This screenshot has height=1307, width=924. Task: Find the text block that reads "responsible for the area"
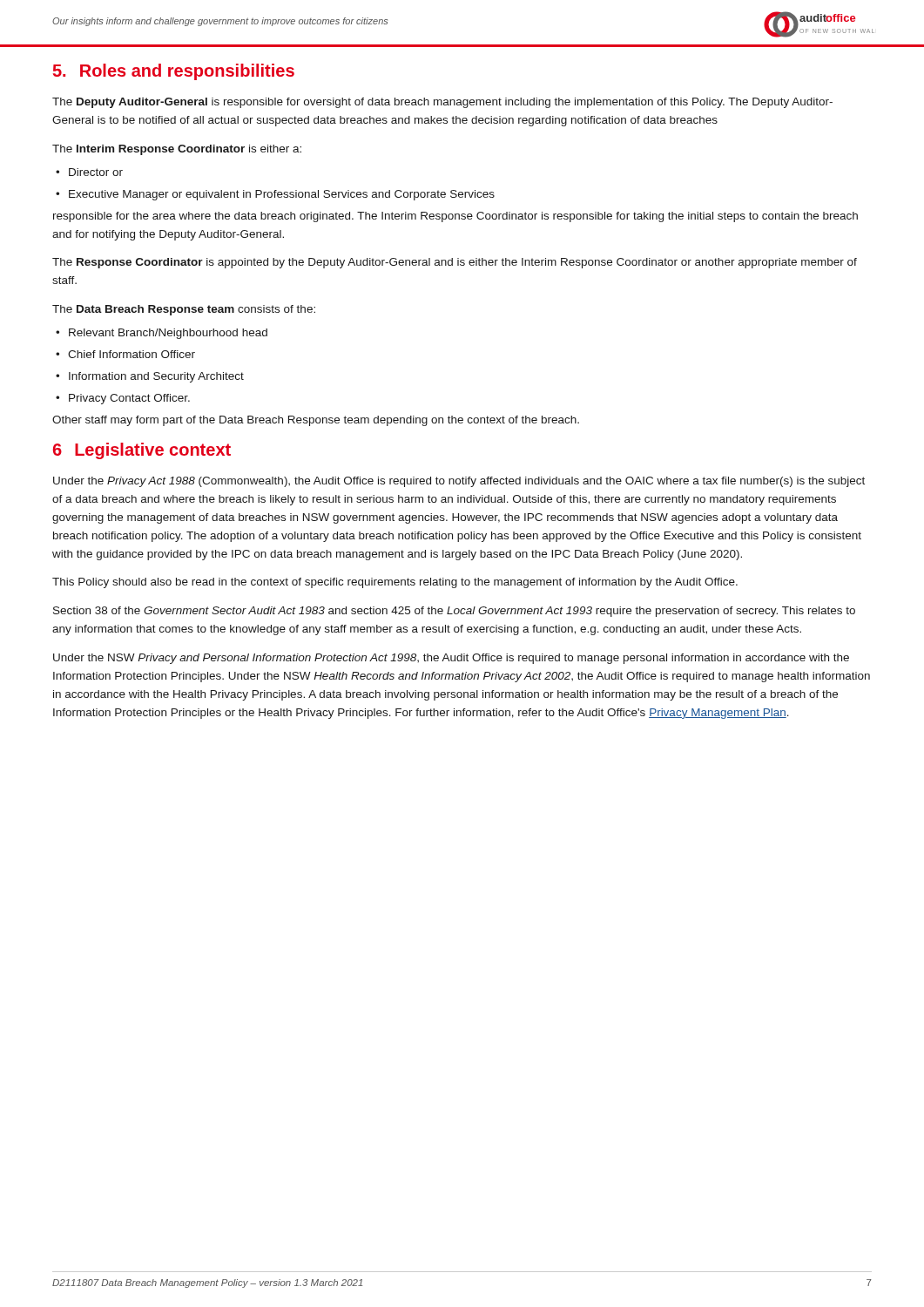coord(455,224)
